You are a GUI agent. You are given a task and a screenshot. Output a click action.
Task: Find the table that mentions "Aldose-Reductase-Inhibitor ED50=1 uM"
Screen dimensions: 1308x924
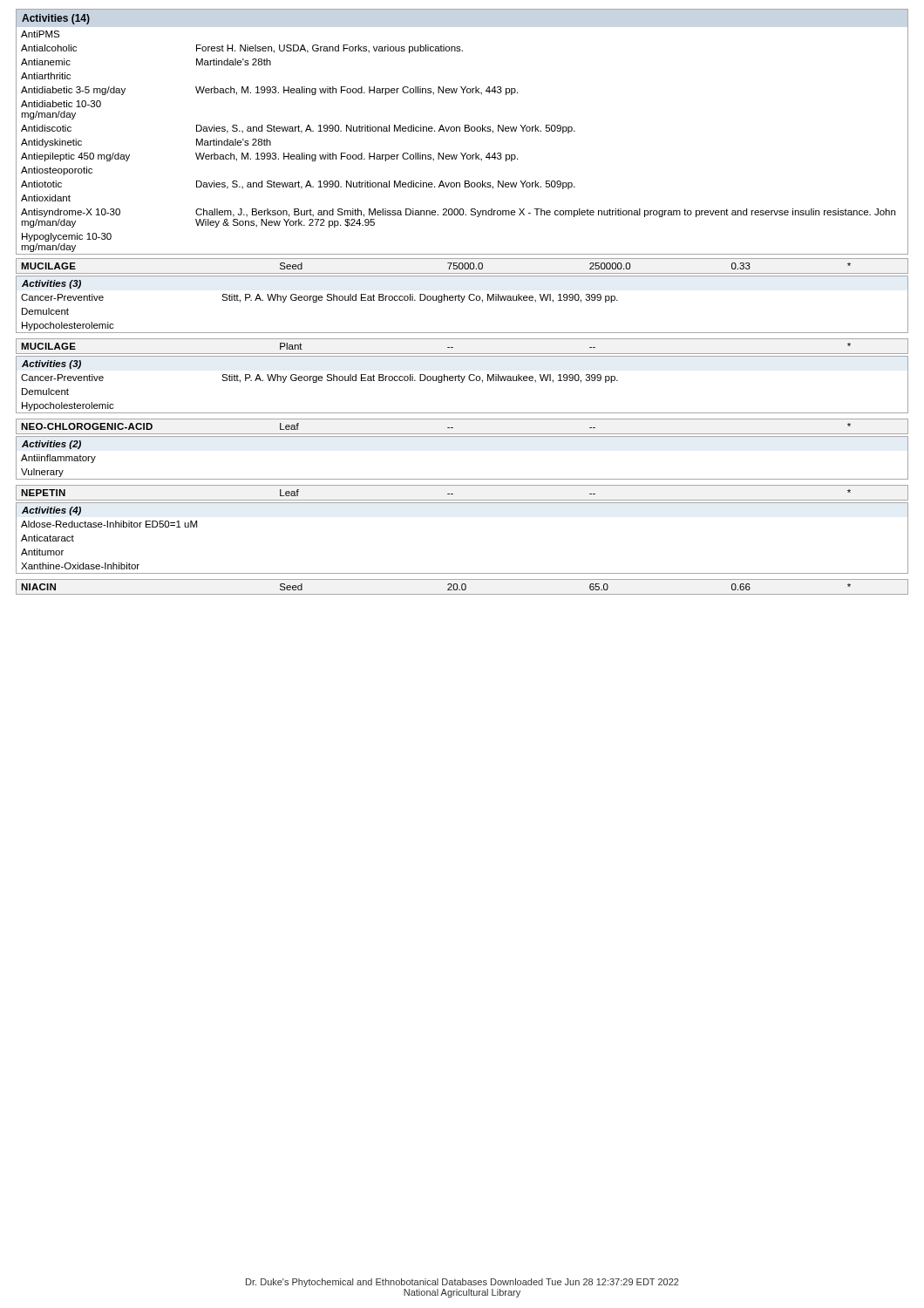462,538
